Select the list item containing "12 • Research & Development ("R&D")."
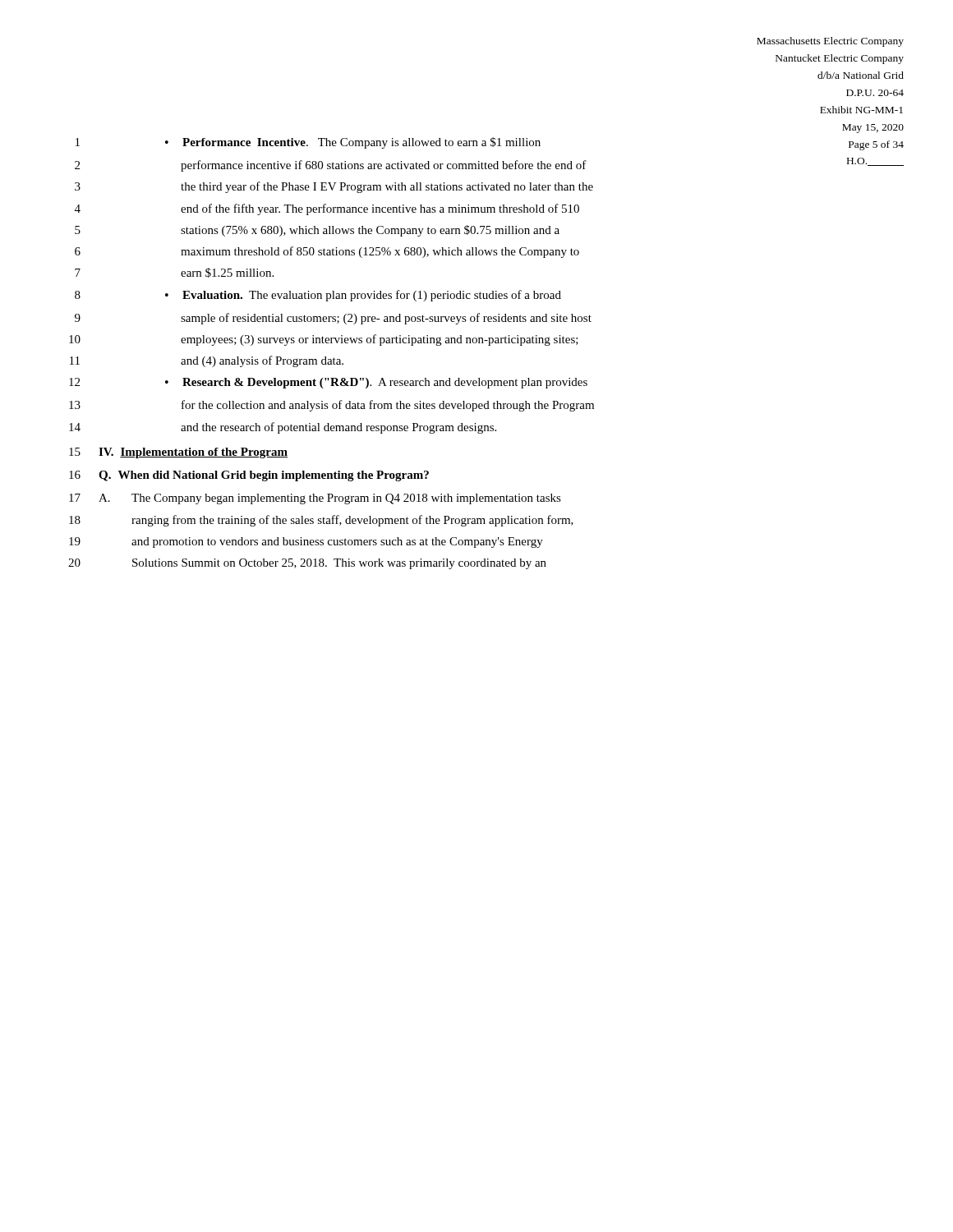Viewport: 953px width, 1232px height. tap(476, 405)
